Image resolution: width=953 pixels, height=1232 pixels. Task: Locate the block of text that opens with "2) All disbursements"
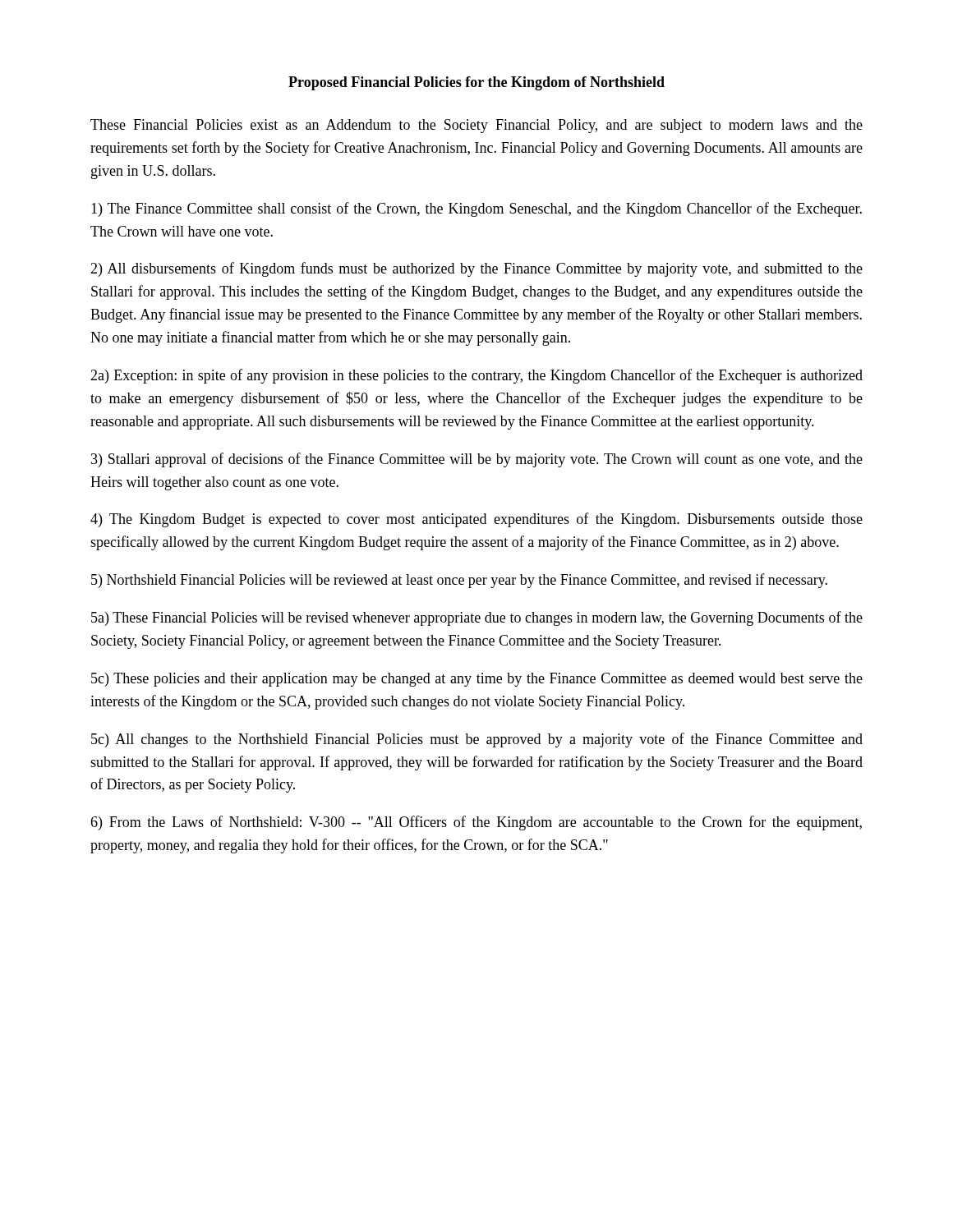click(x=476, y=303)
